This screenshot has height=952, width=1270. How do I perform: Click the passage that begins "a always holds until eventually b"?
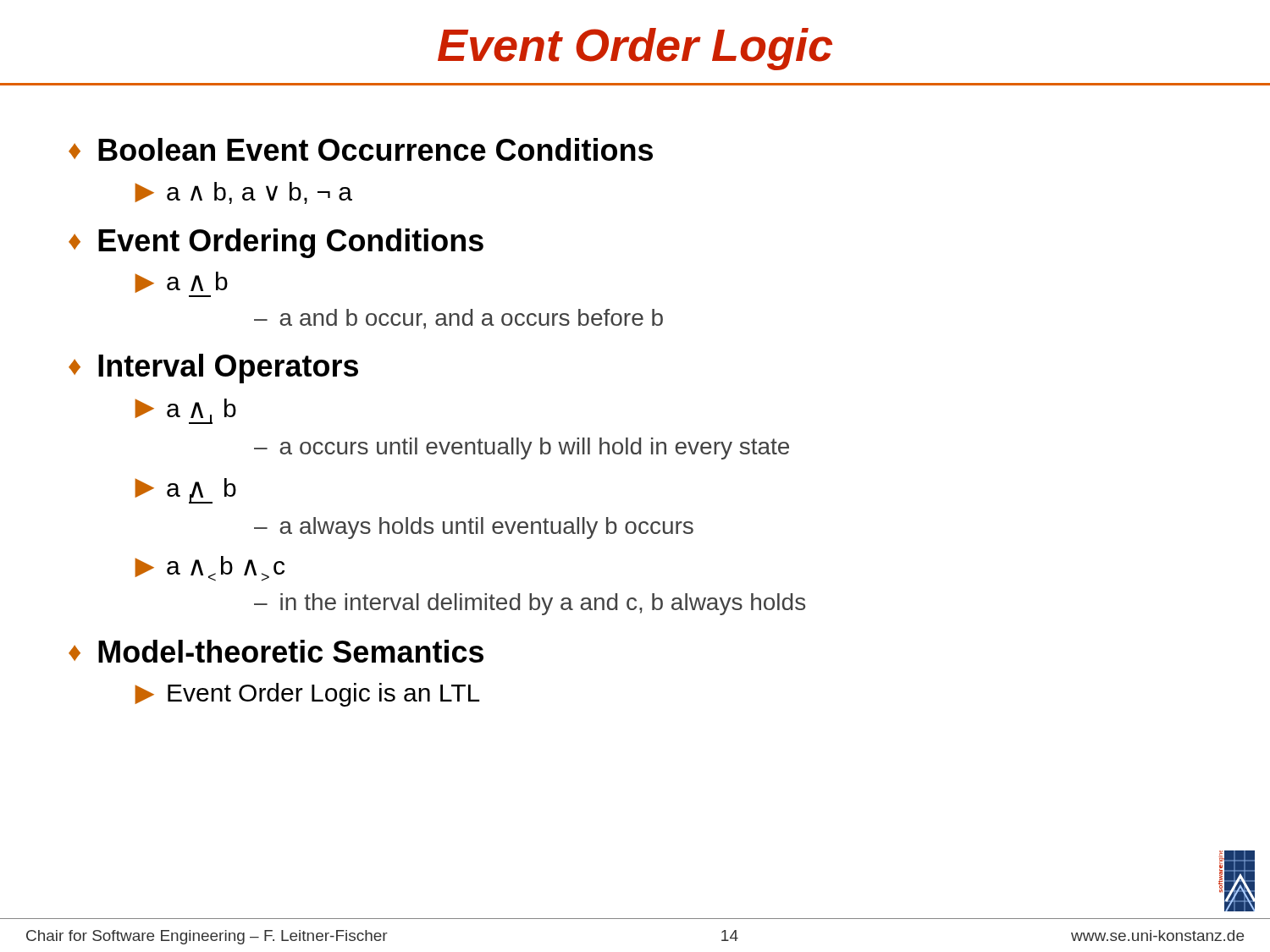tap(487, 526)
